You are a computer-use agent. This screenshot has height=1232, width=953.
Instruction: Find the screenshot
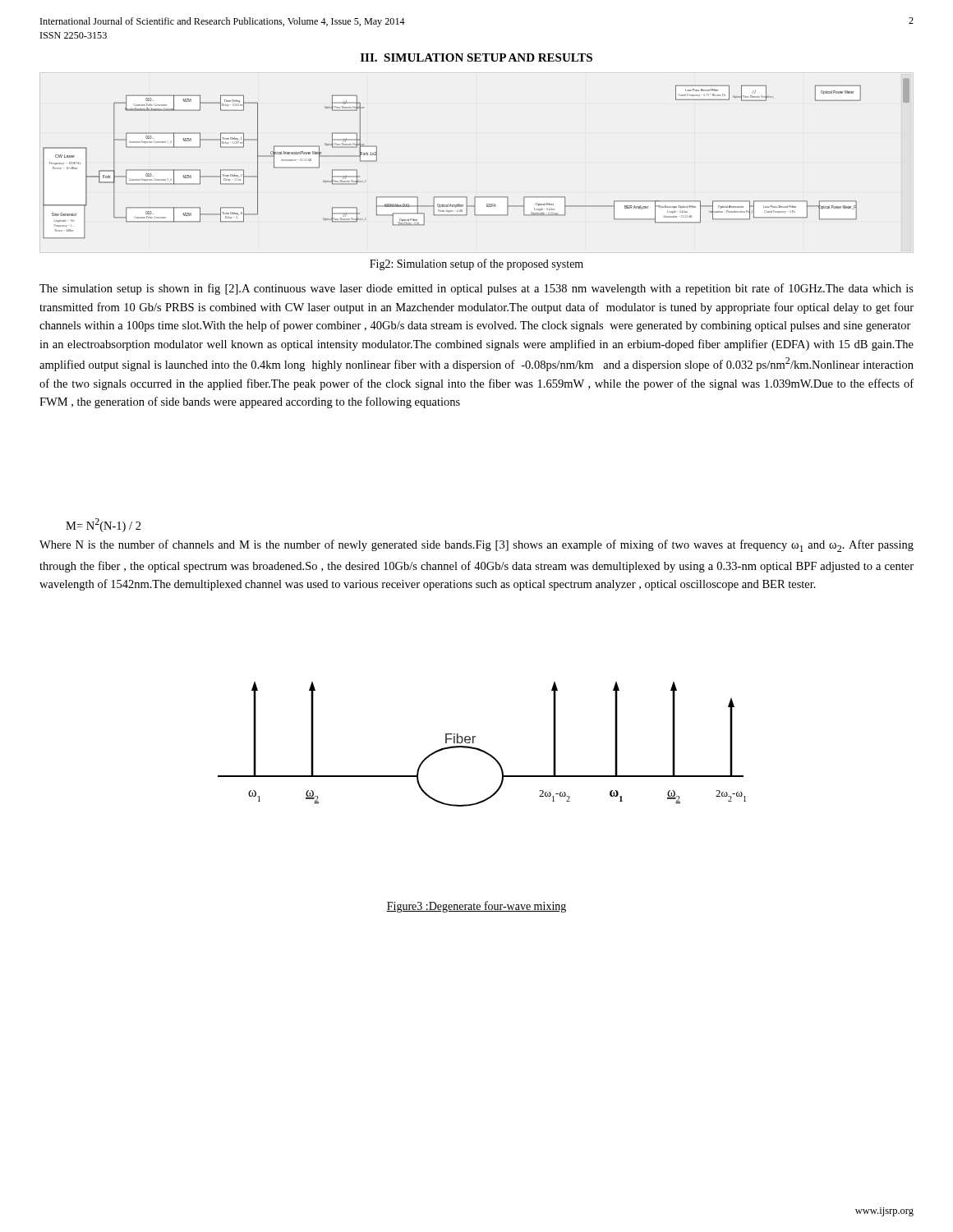(x=476, y=163)
